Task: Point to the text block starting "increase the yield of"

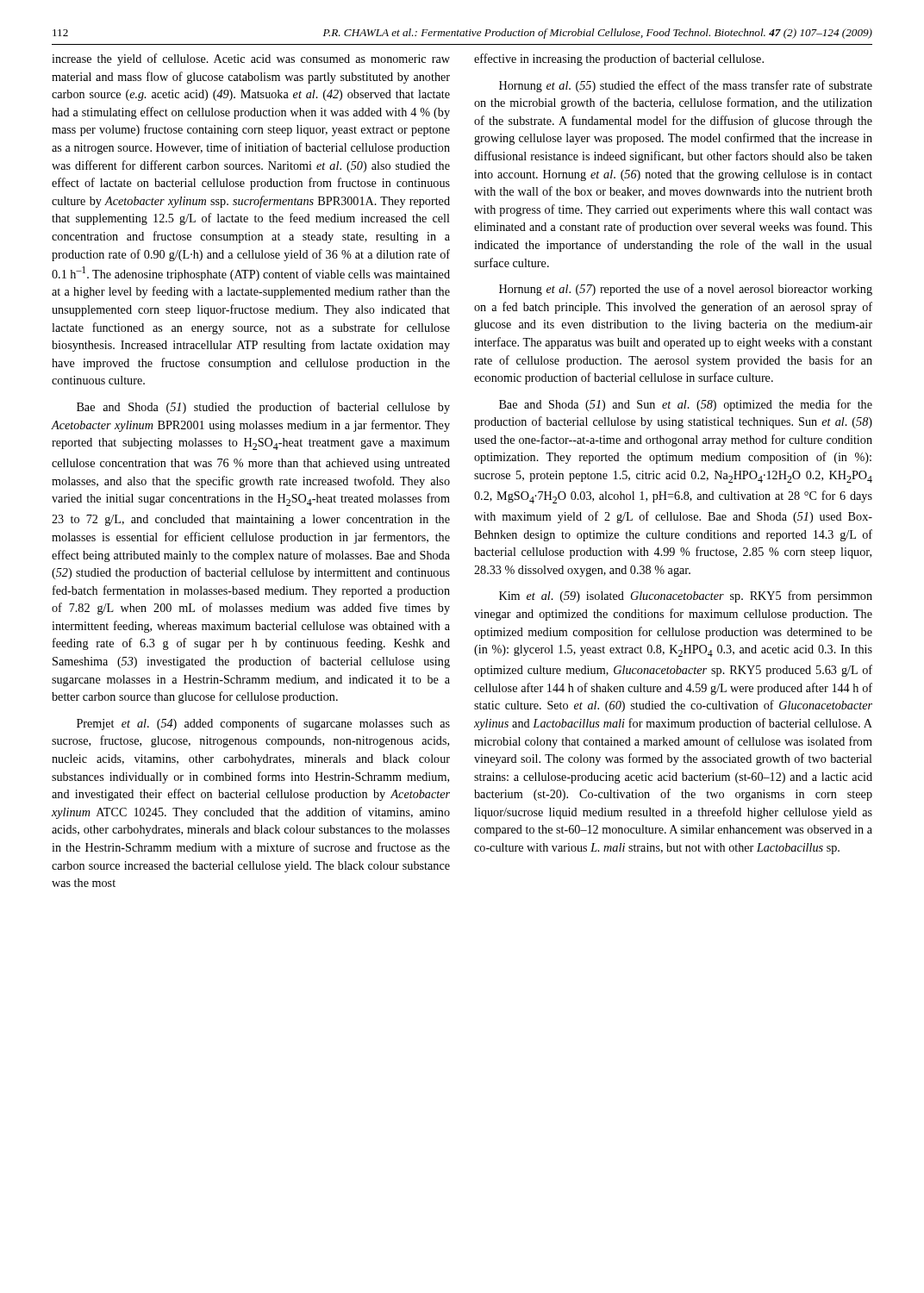Action: 251,220
